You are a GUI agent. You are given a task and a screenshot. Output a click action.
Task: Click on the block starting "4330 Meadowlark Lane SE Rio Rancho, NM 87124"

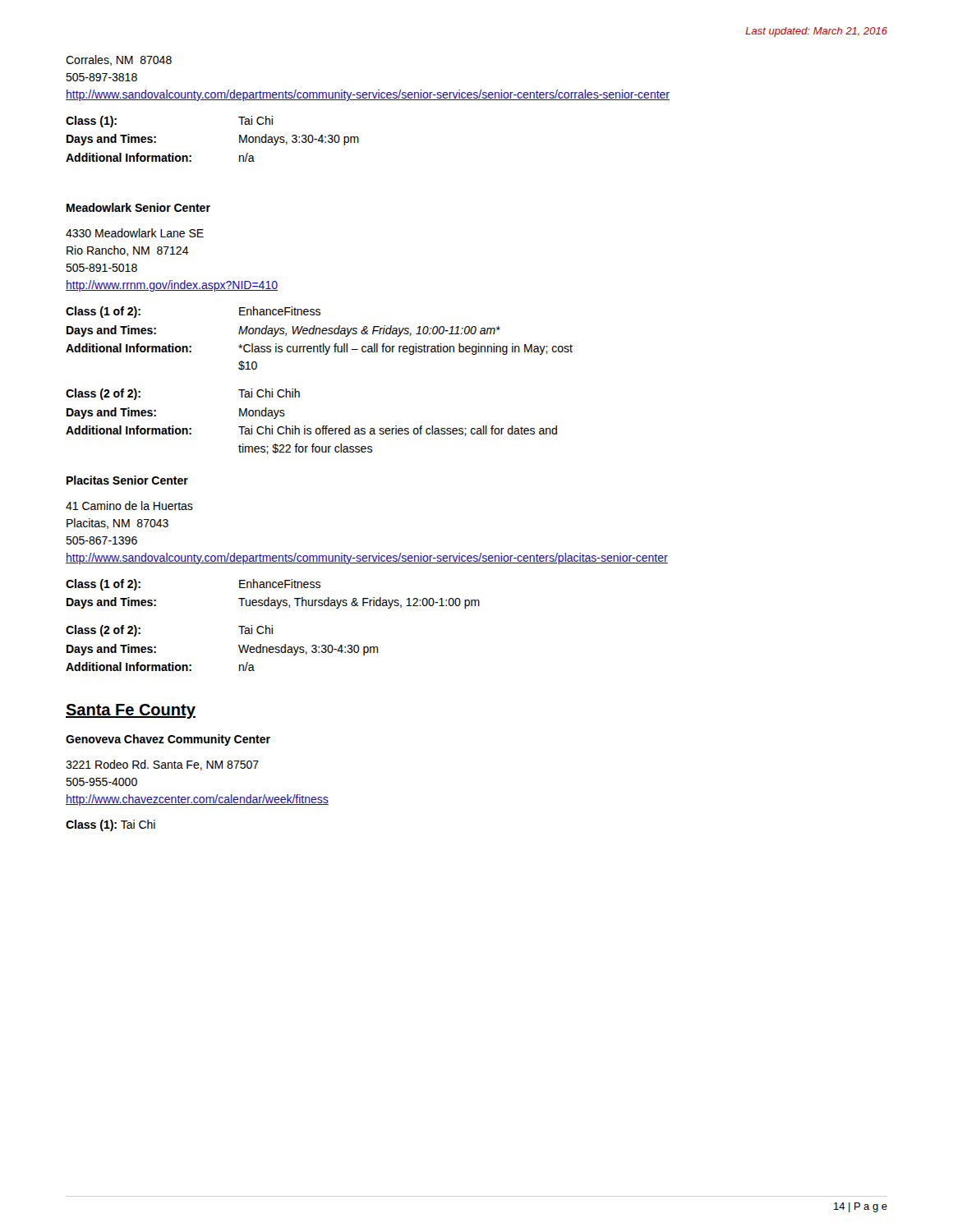(135, 233)
